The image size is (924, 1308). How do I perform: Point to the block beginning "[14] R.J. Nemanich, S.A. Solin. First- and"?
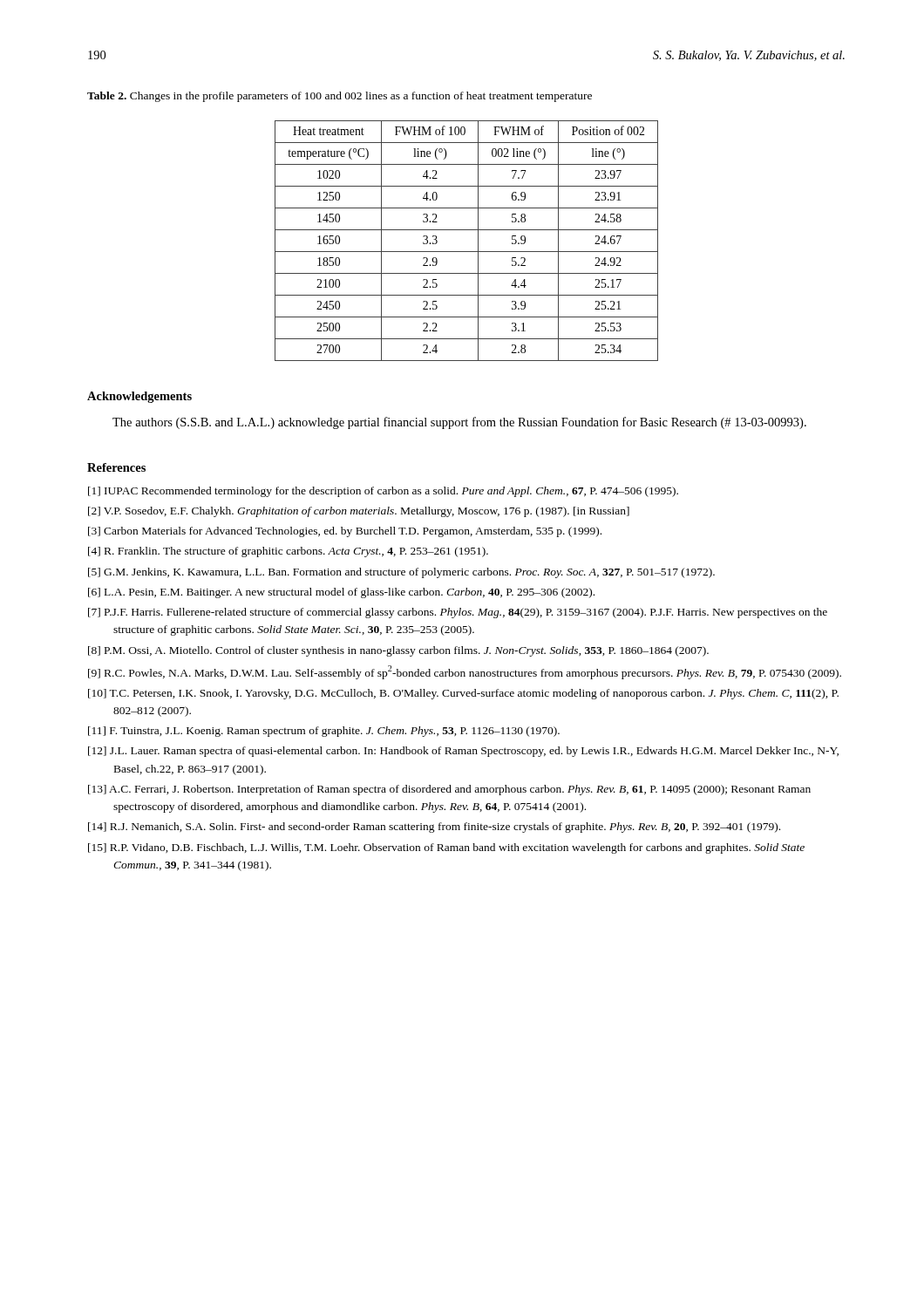tap(434, 827)
